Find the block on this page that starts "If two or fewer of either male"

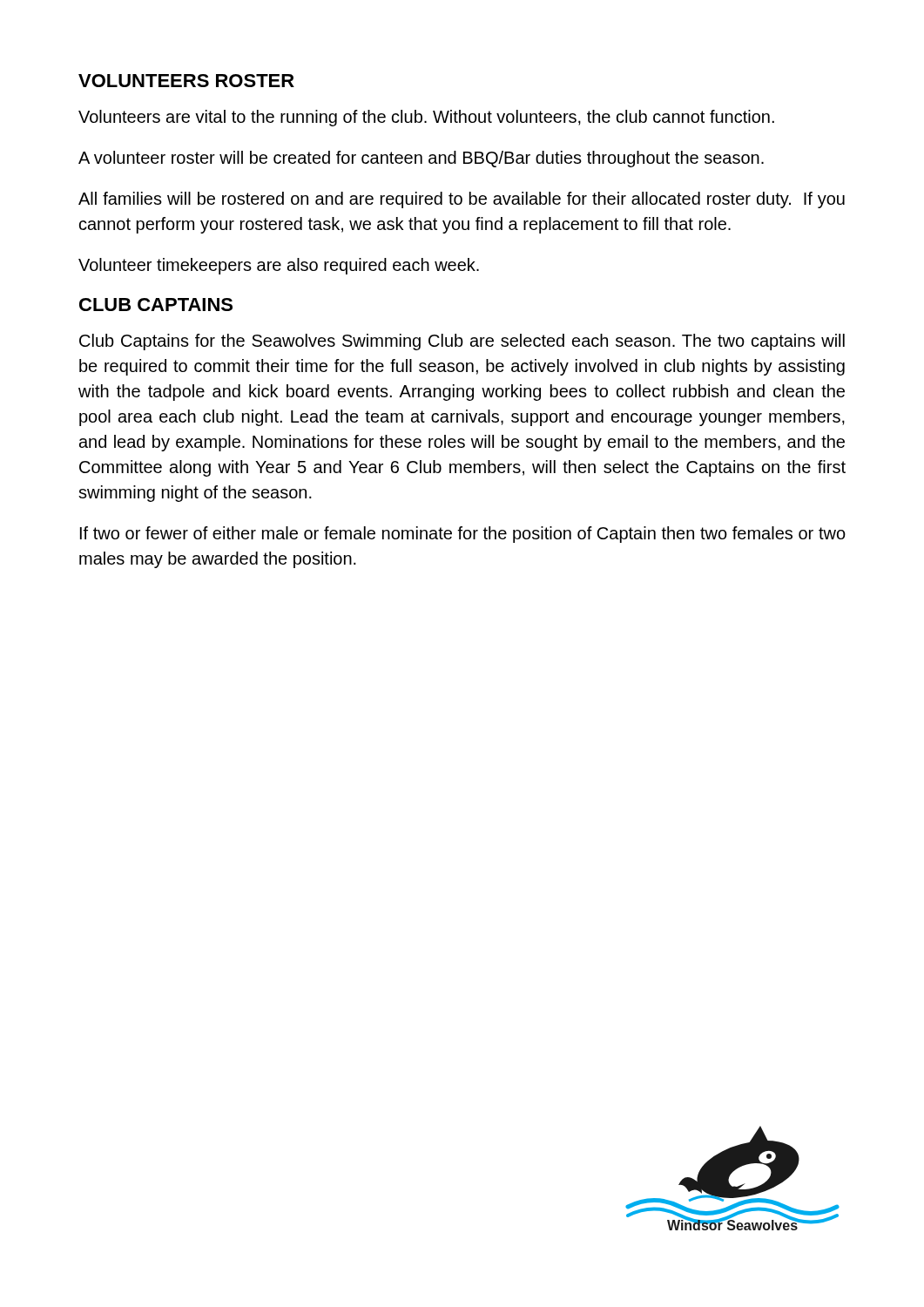[x=462, y=546]
